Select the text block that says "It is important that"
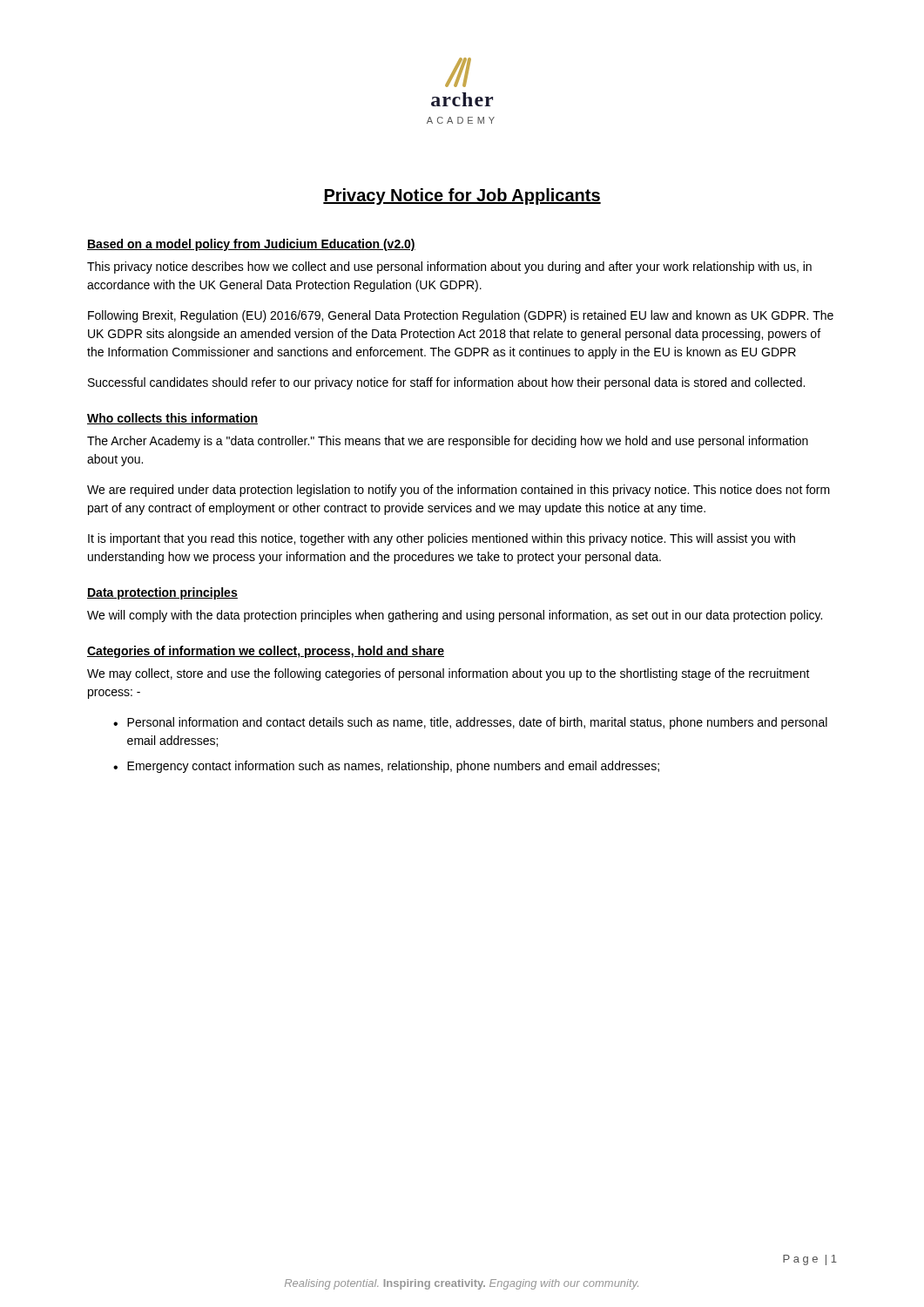This screenshot has width=924, height=1307. (441, 548)
